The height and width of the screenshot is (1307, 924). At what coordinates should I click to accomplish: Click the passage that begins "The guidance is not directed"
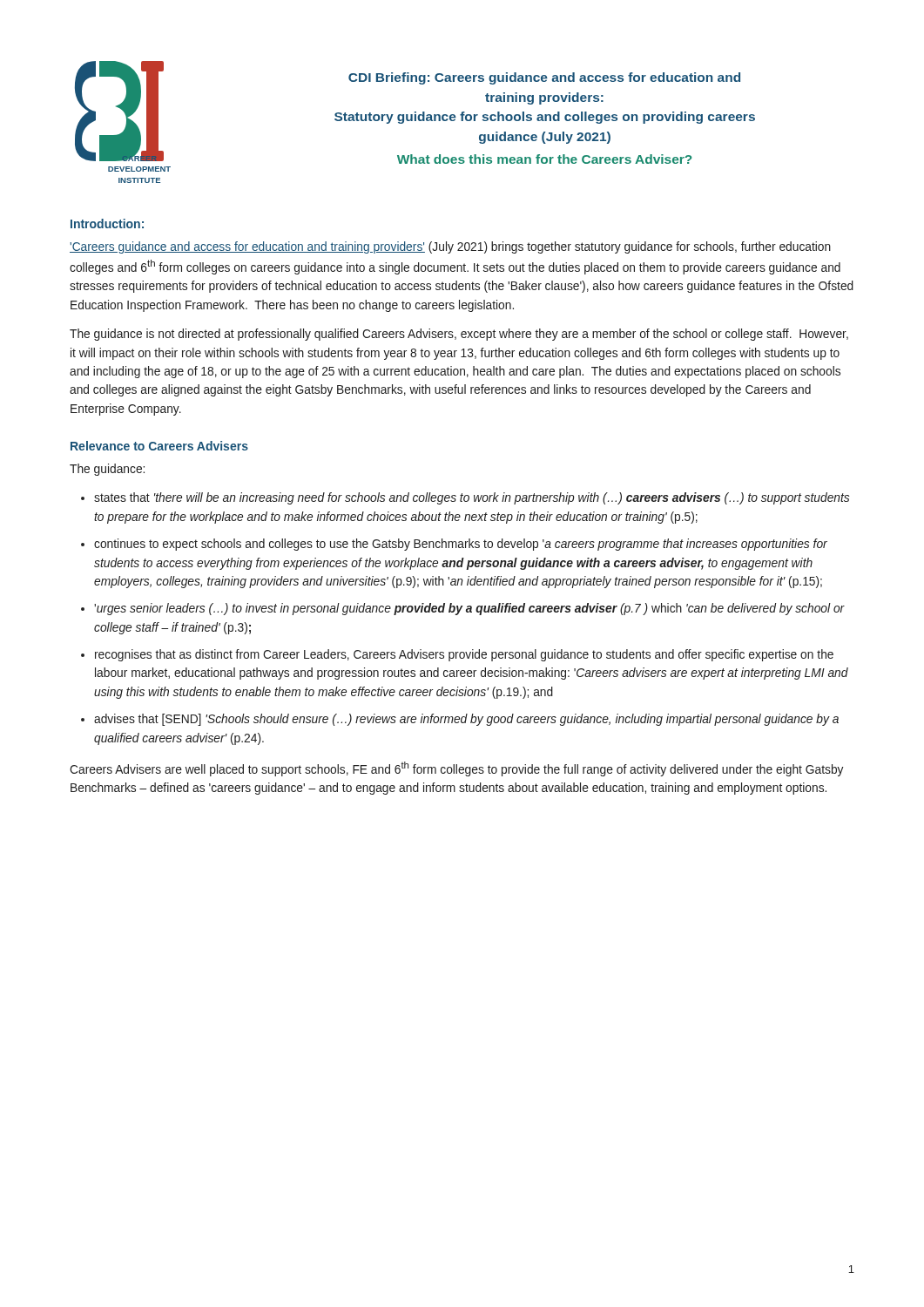coord(459,372)
